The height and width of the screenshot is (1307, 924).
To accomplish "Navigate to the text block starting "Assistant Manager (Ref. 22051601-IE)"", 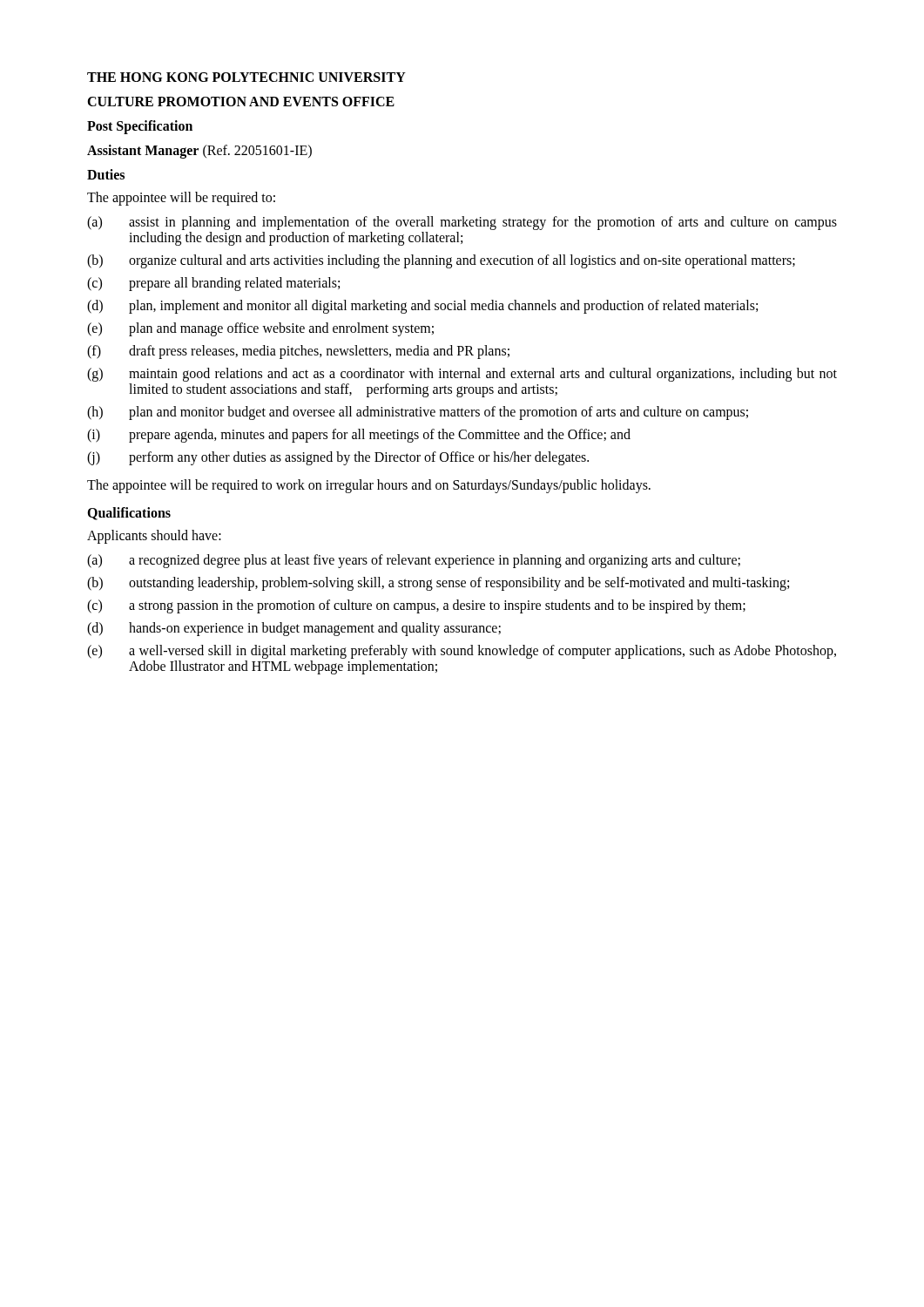I will pos(200,150).
